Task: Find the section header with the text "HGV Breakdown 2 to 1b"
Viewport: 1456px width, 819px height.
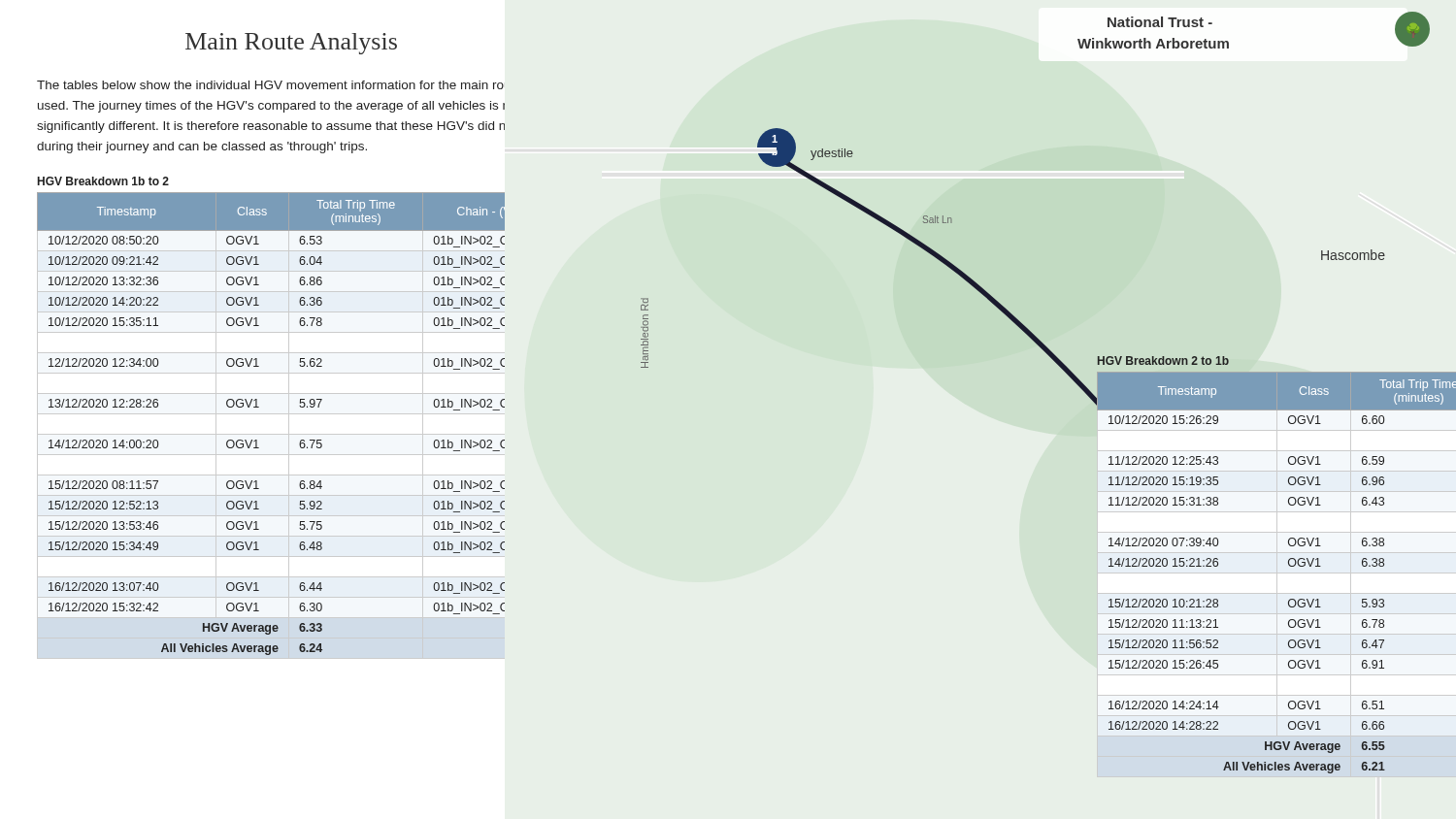Action: [1163, 361]
